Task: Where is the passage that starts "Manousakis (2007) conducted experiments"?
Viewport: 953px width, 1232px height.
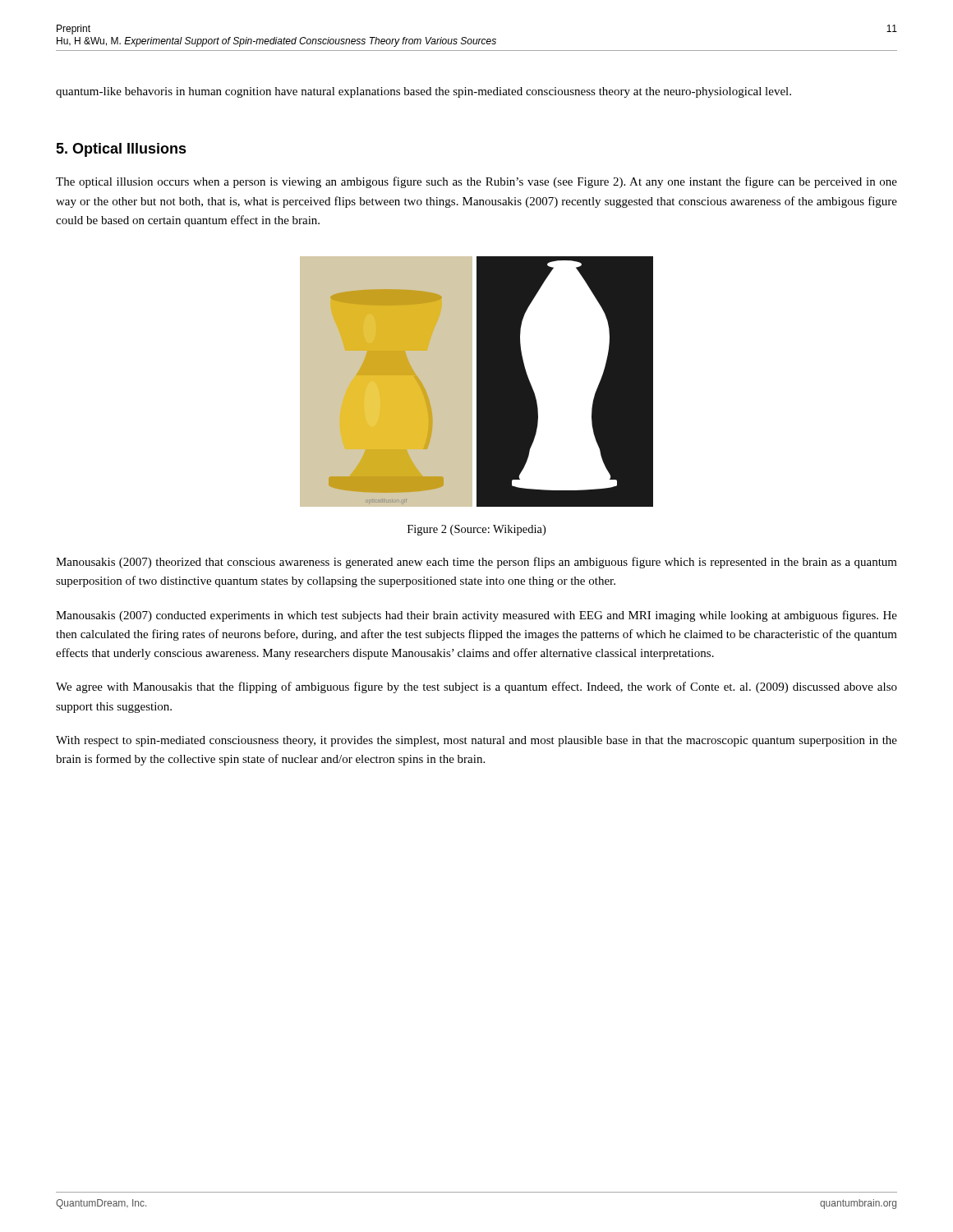Action: pyautogui.click(x=476, y=634)
